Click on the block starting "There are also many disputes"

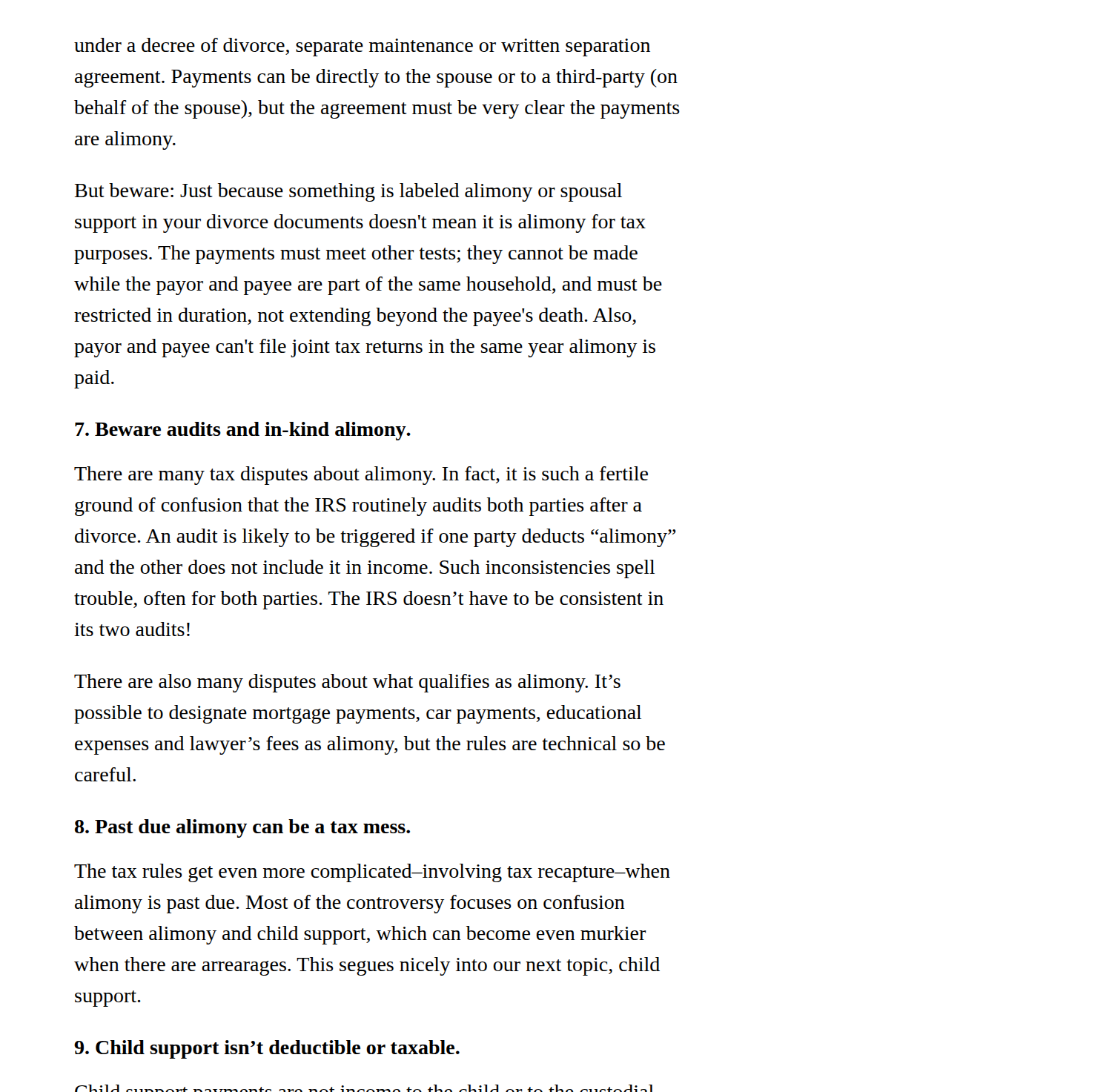pyautogui.click(x=370, y=728)
